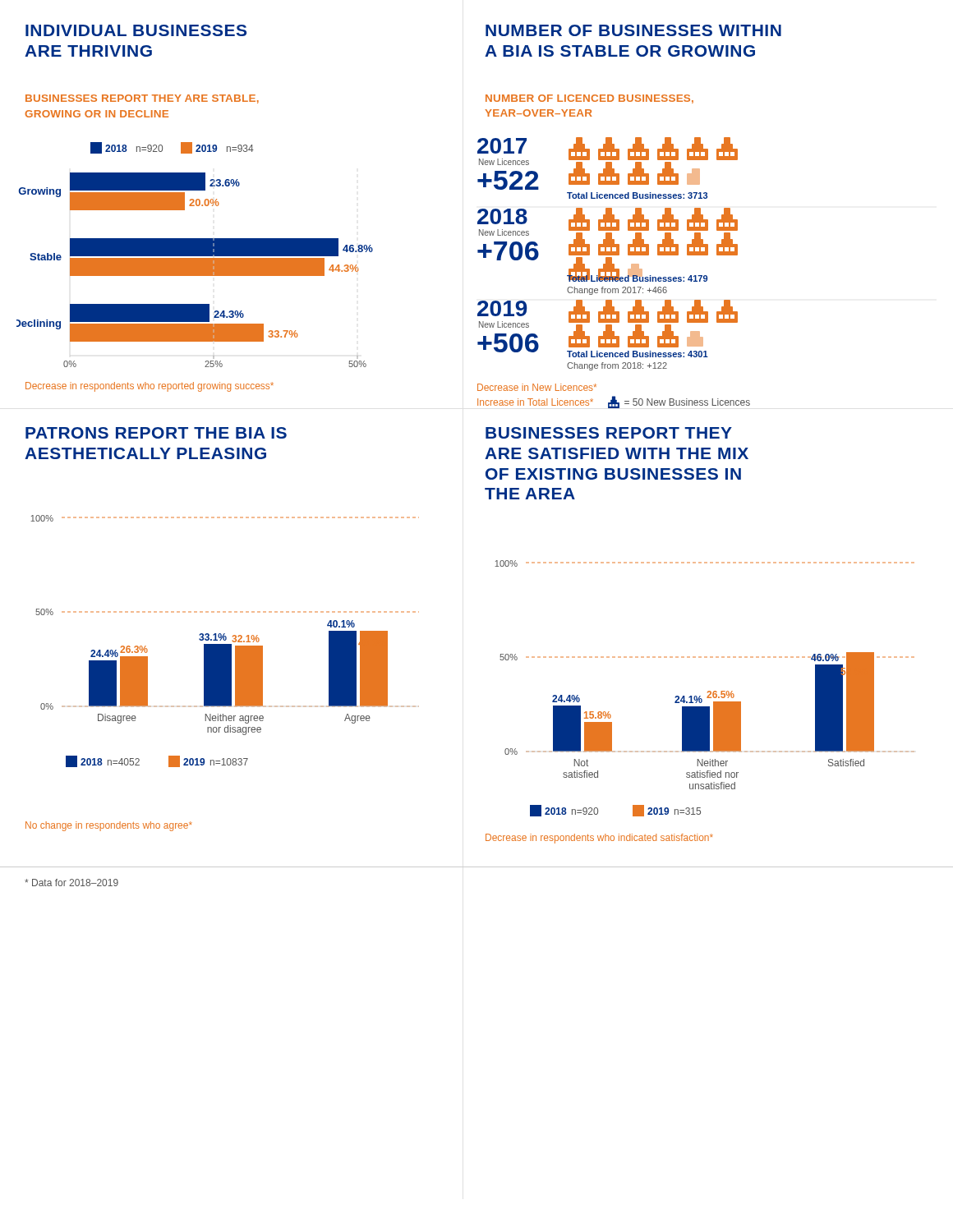Point to the block starting "BUSINESSES REPORT THEY ARE STABLE,GROWING"
The image size is (953, 1232).
tap(142, 106)
